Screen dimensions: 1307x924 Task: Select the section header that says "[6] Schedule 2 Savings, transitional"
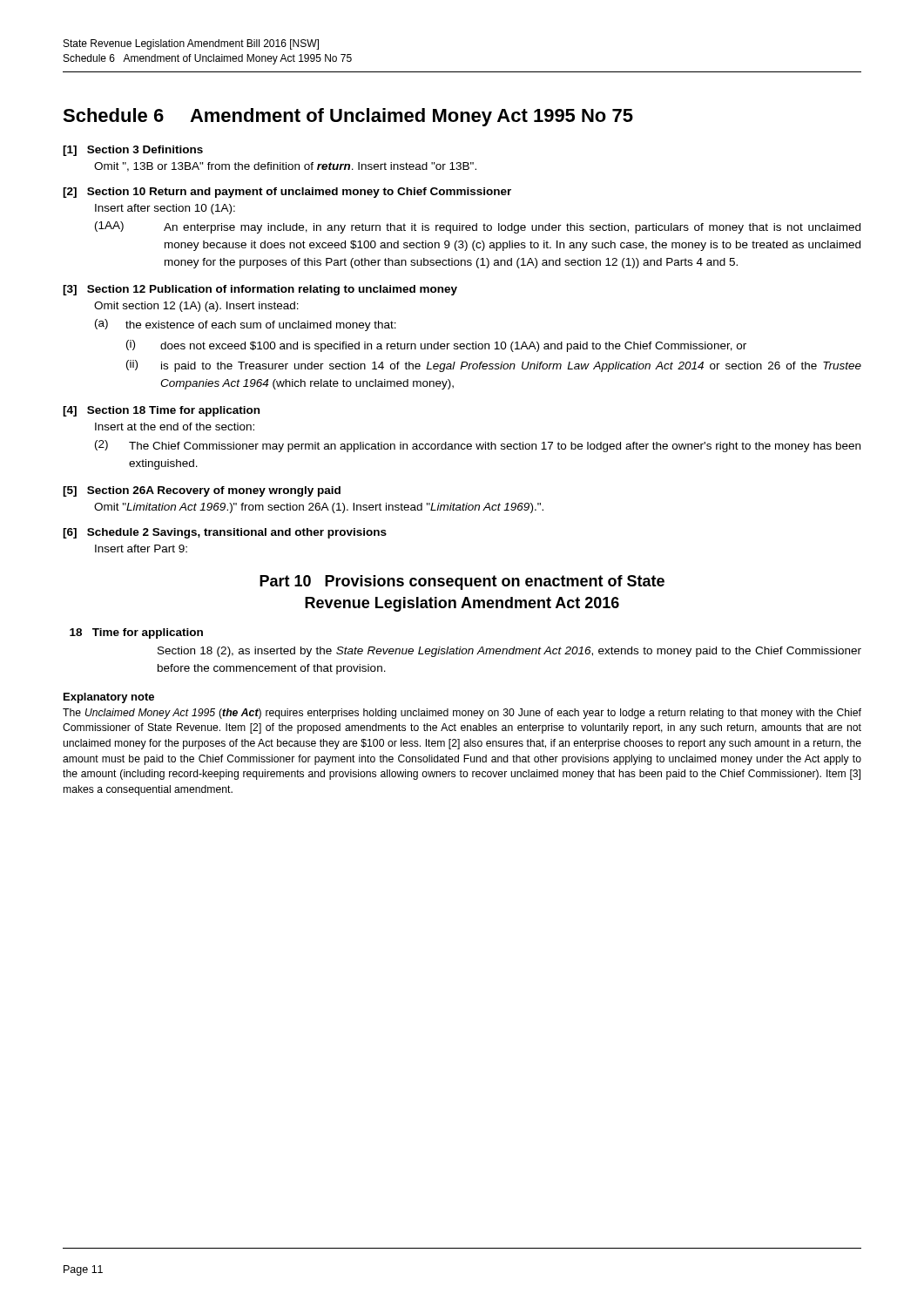pyautogui.click(x=225, y=532)
